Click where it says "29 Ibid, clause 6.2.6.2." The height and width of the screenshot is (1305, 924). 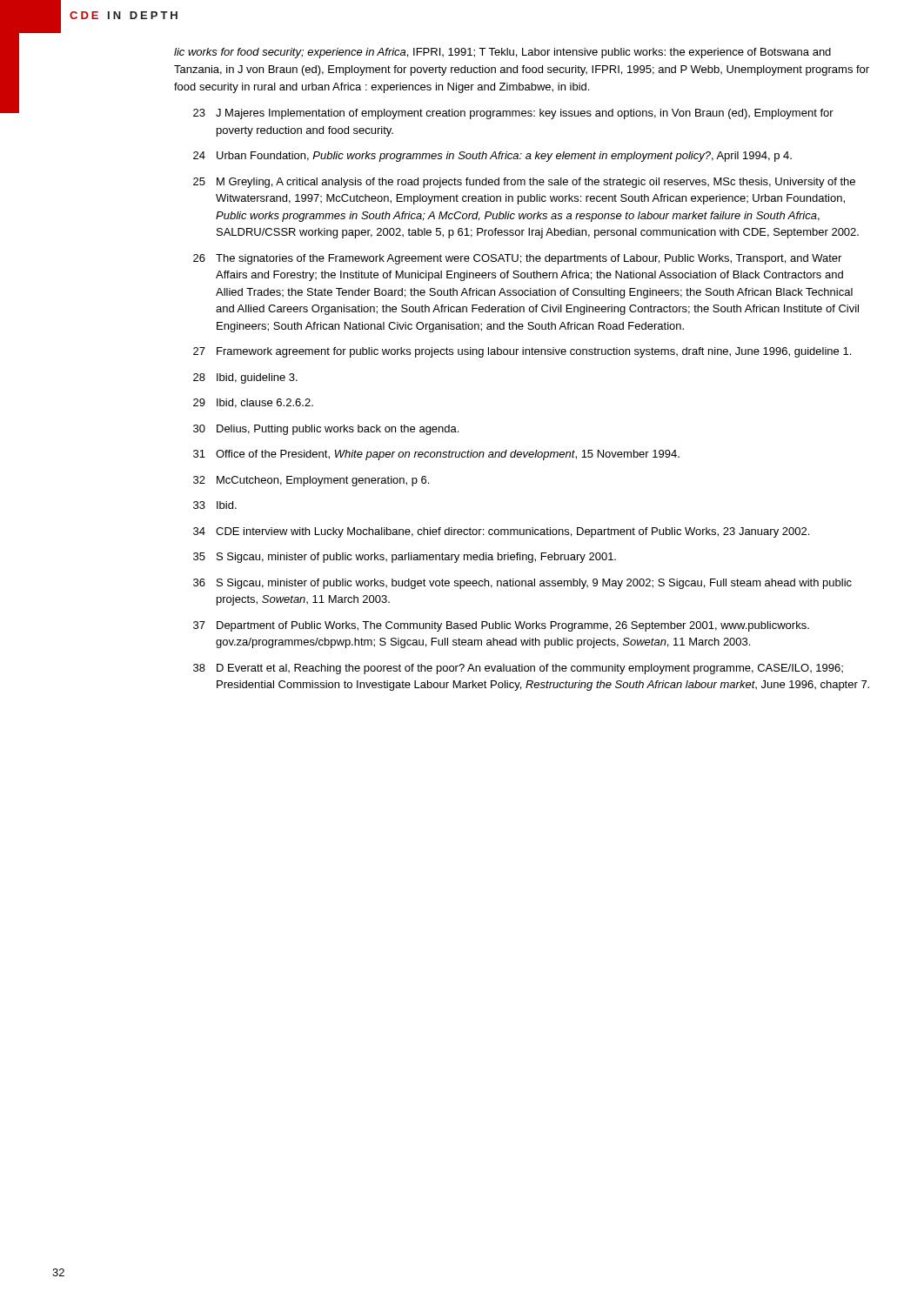point(253,403)
